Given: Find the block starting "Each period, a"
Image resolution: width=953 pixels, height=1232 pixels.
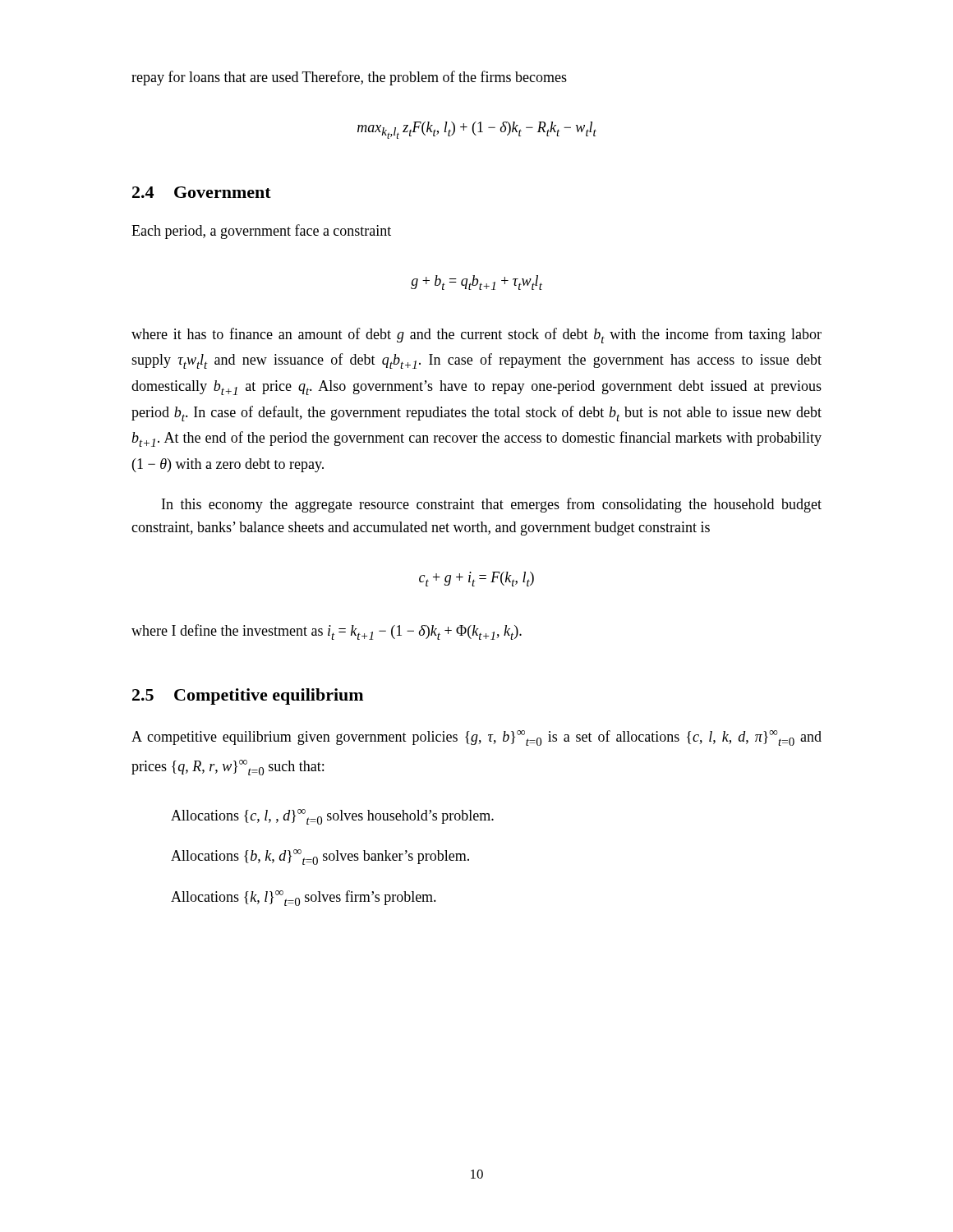Looking at the screenshot, I should [x=261, y=231].
